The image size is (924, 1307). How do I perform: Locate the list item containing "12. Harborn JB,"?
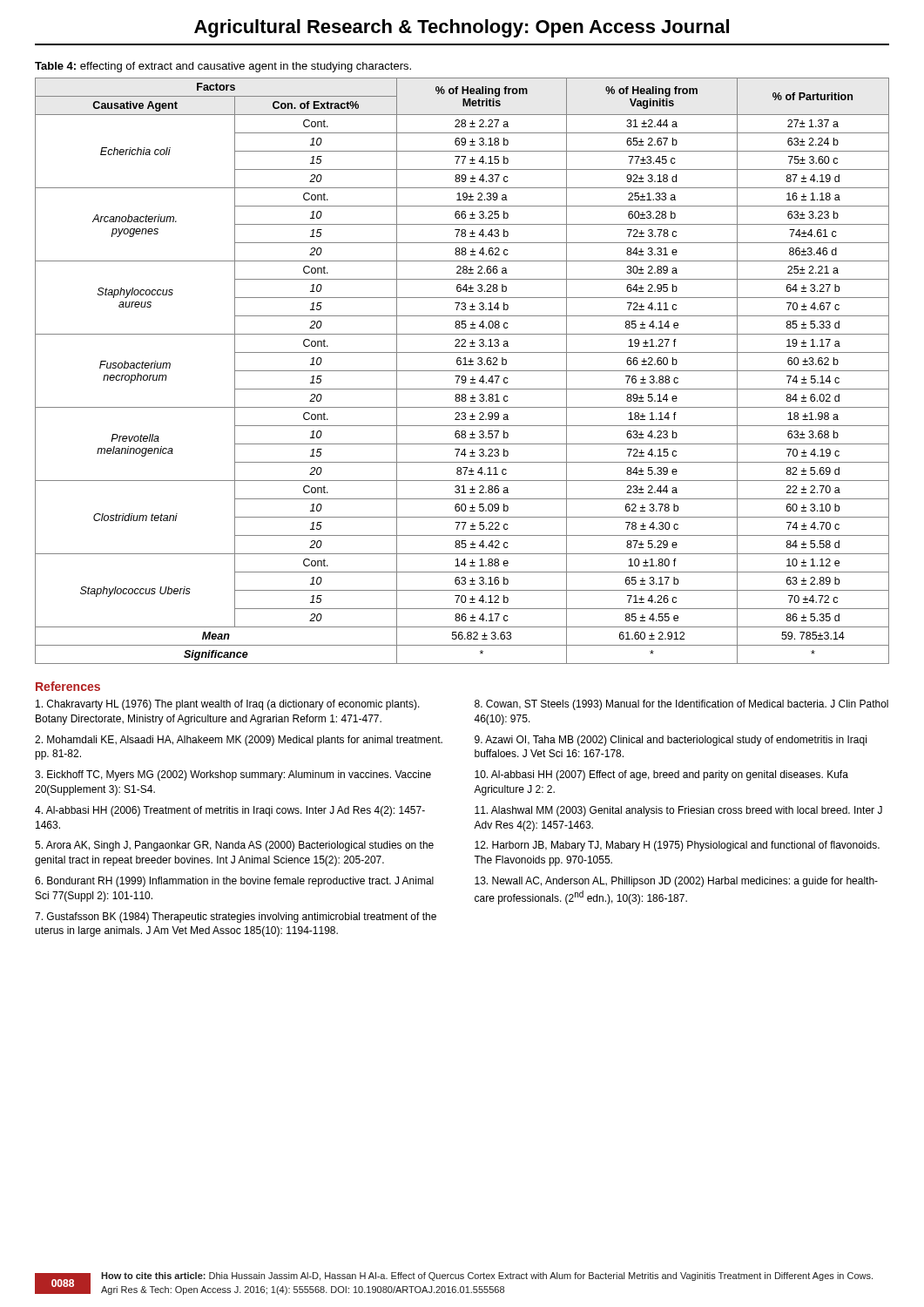pos(677,853)
